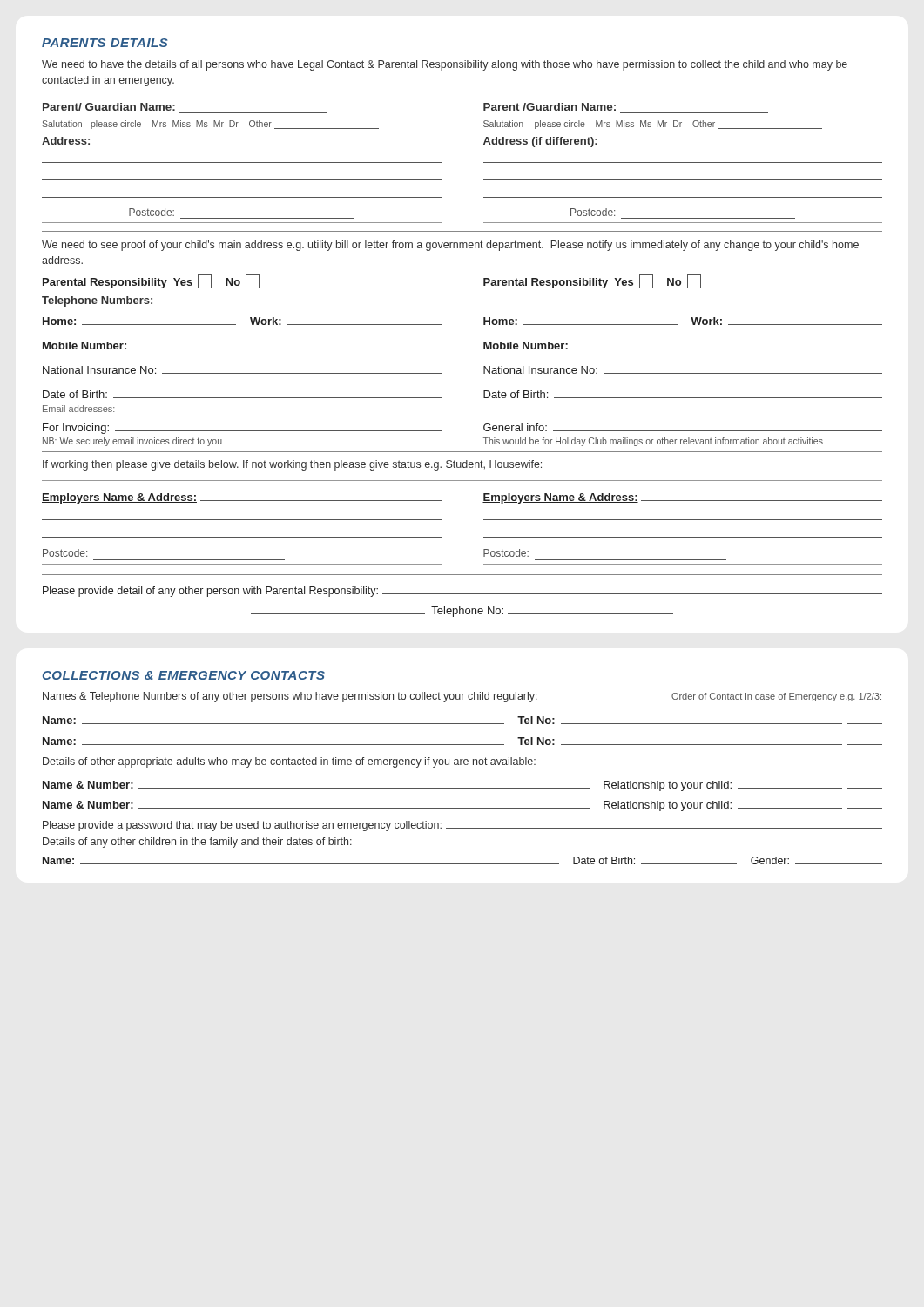Locate the block of text that opens with "Details of other appropriate adults who"

[x=289, y=762]
